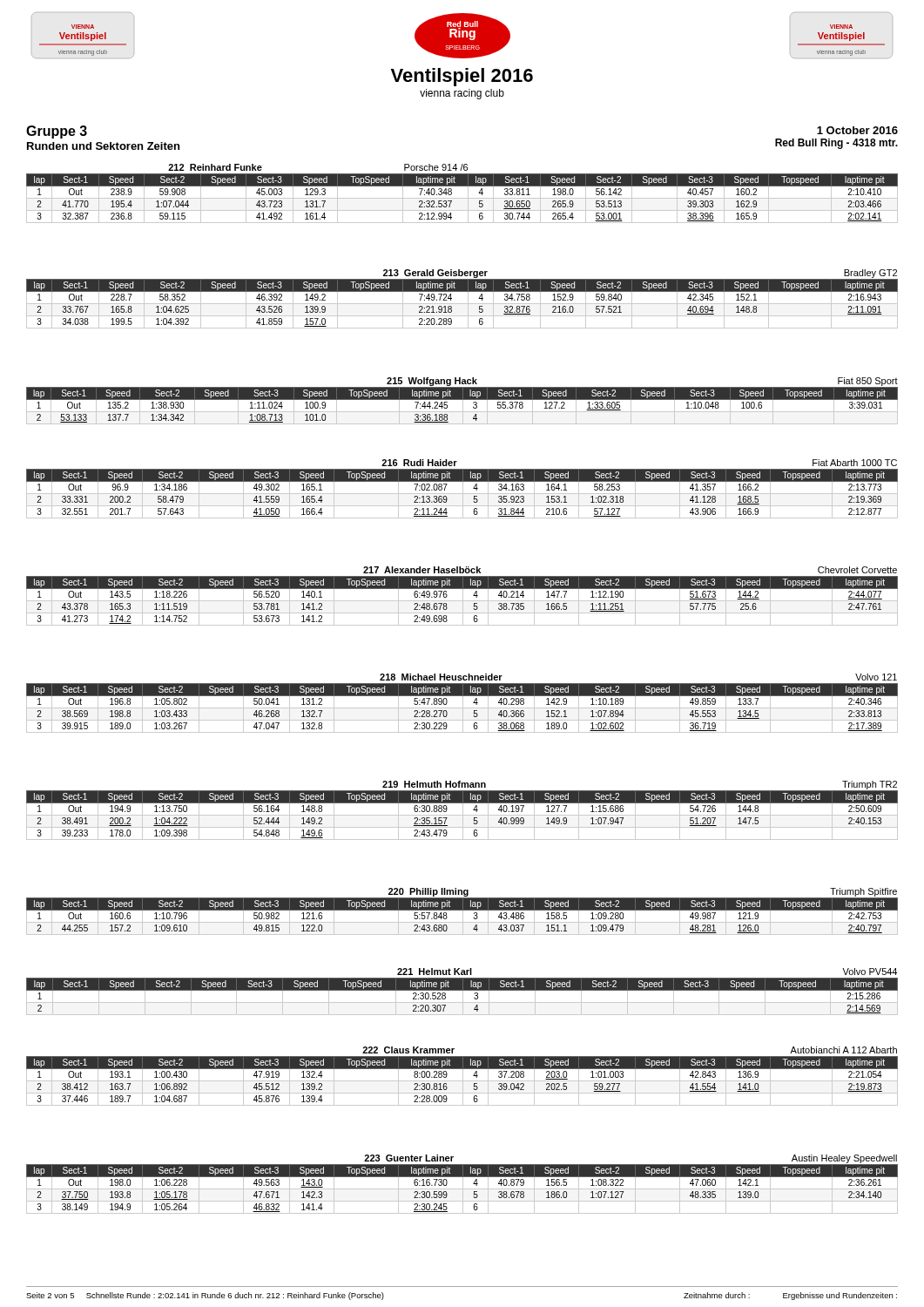This screenshot has height=1307, width=924.
Task: Click on the table containing "218 Michael Heuschneider Volvo 121"
Action: tap(462, 702)
